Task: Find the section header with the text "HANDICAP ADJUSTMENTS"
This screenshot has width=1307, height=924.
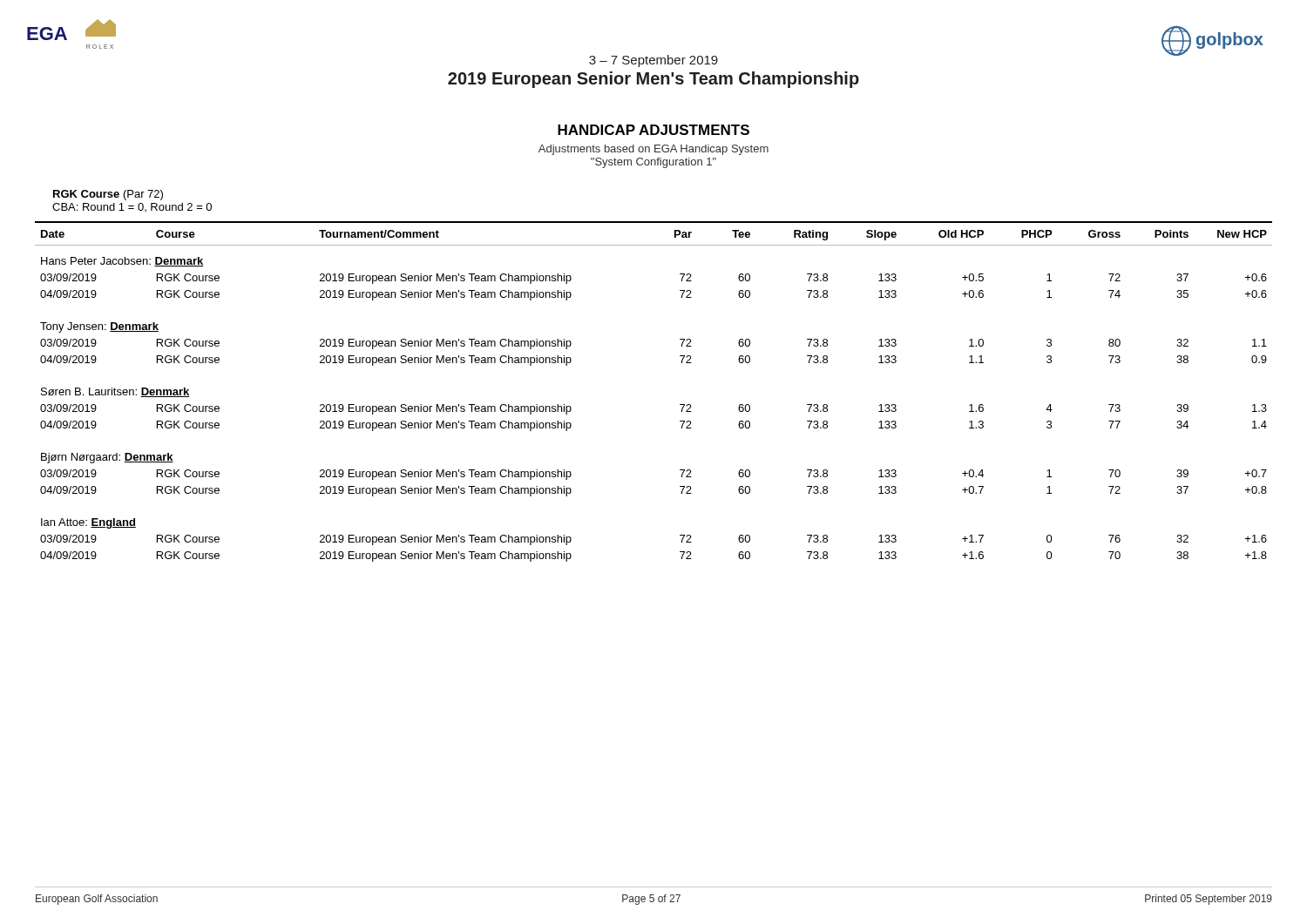Action: coord(654,130)
